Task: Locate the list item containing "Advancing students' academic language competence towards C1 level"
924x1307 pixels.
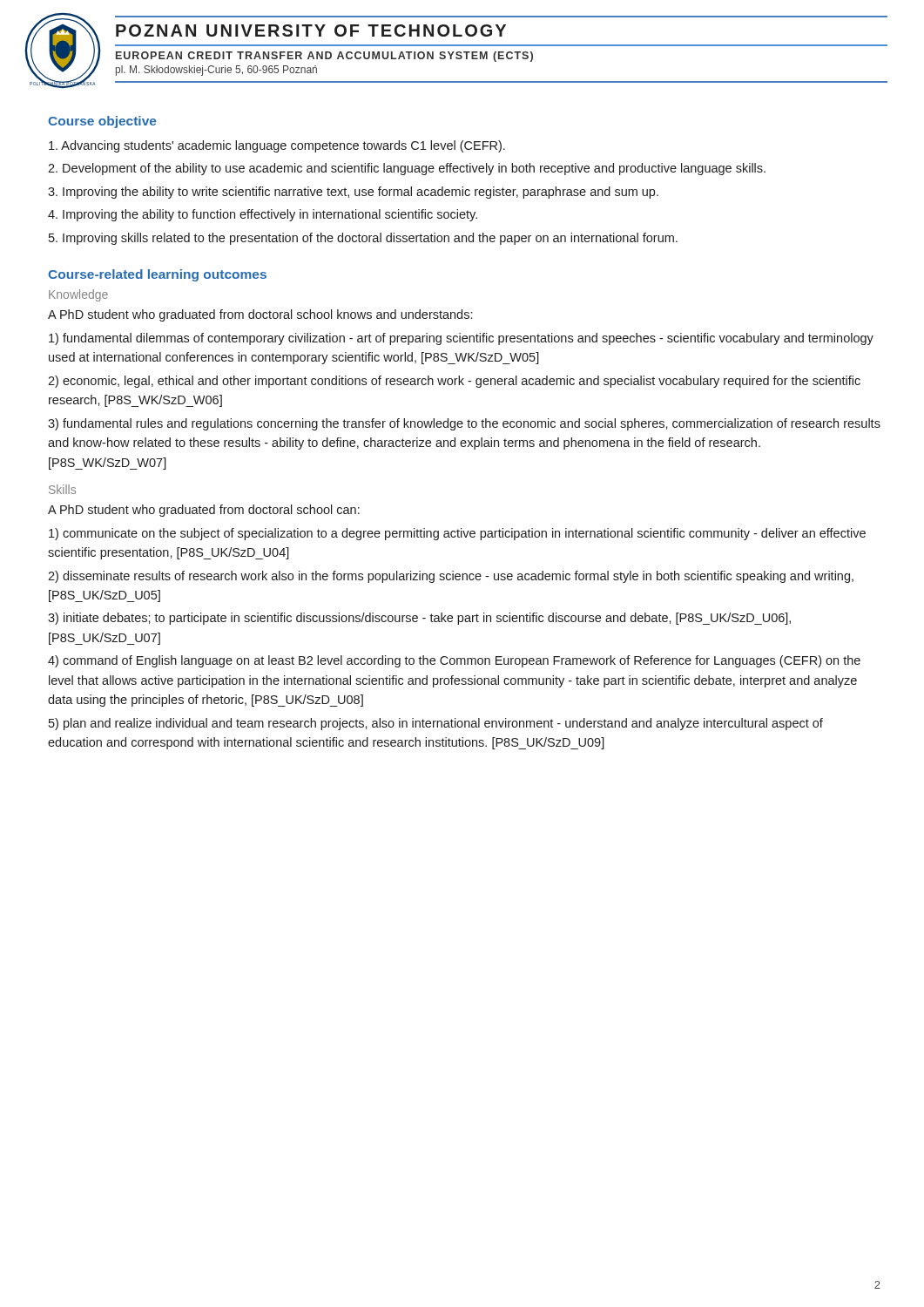Action: pos(277,146)
